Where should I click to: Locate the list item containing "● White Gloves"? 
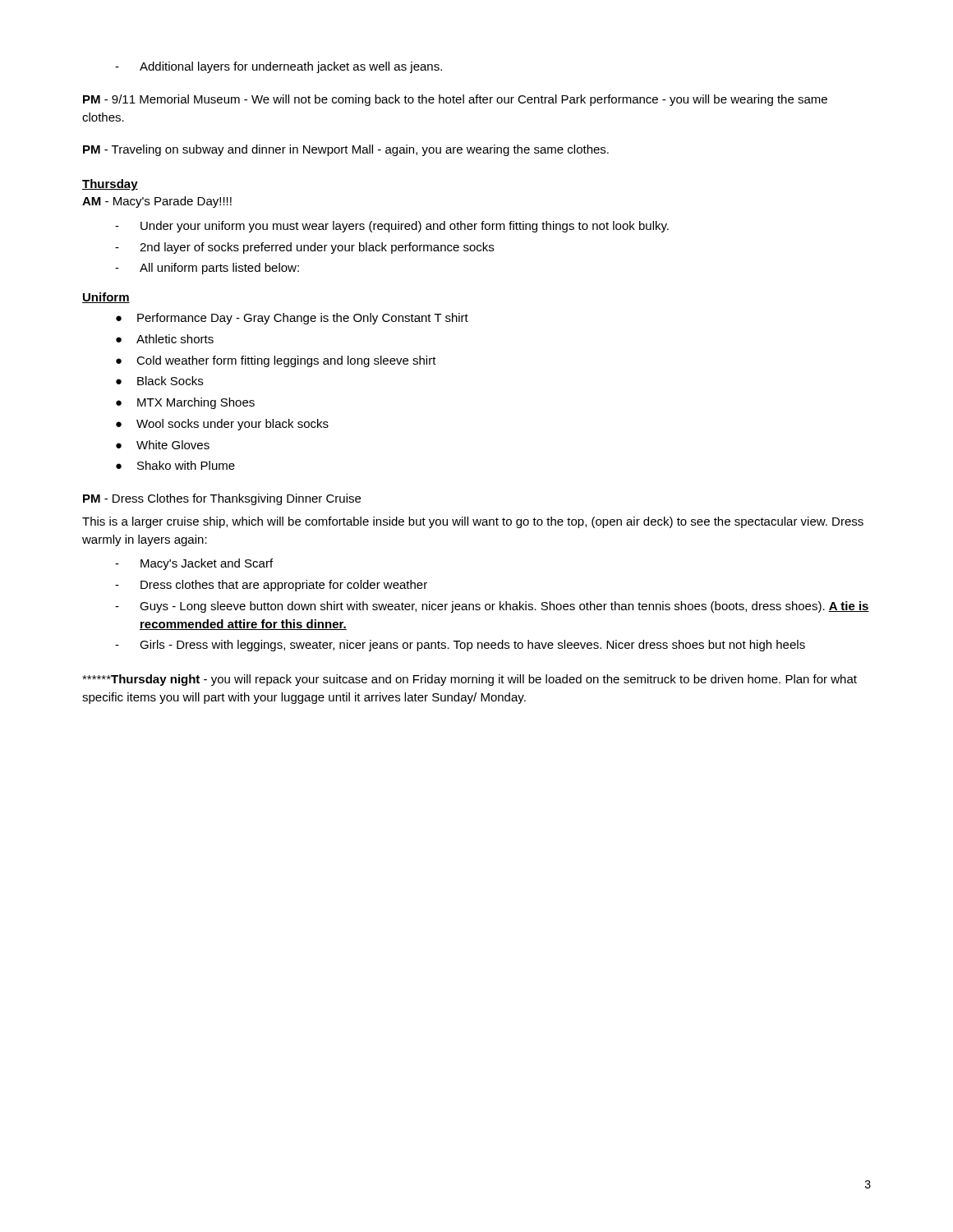(x=162, y=445)
